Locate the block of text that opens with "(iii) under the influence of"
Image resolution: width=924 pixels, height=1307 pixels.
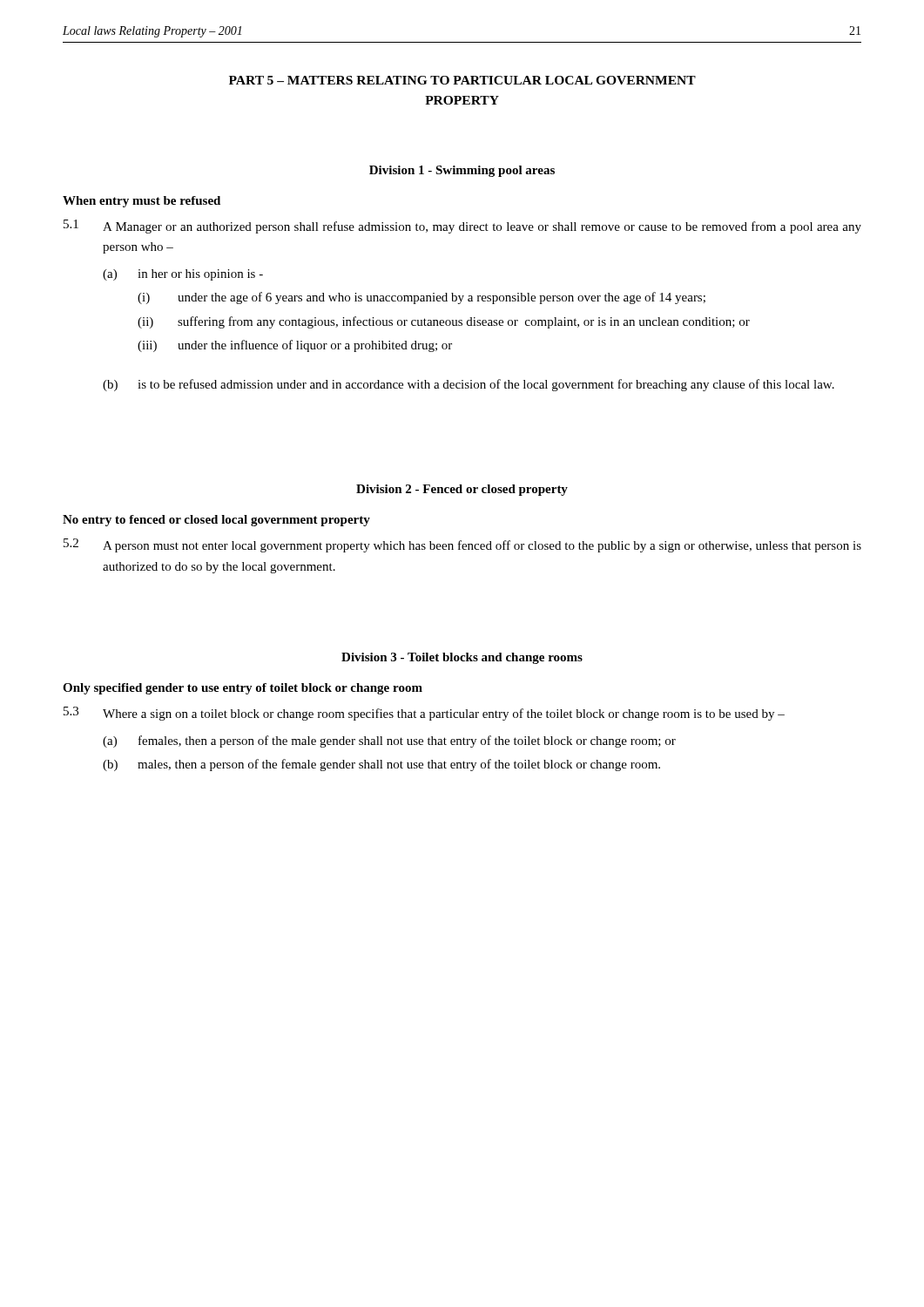click(295, 346)
